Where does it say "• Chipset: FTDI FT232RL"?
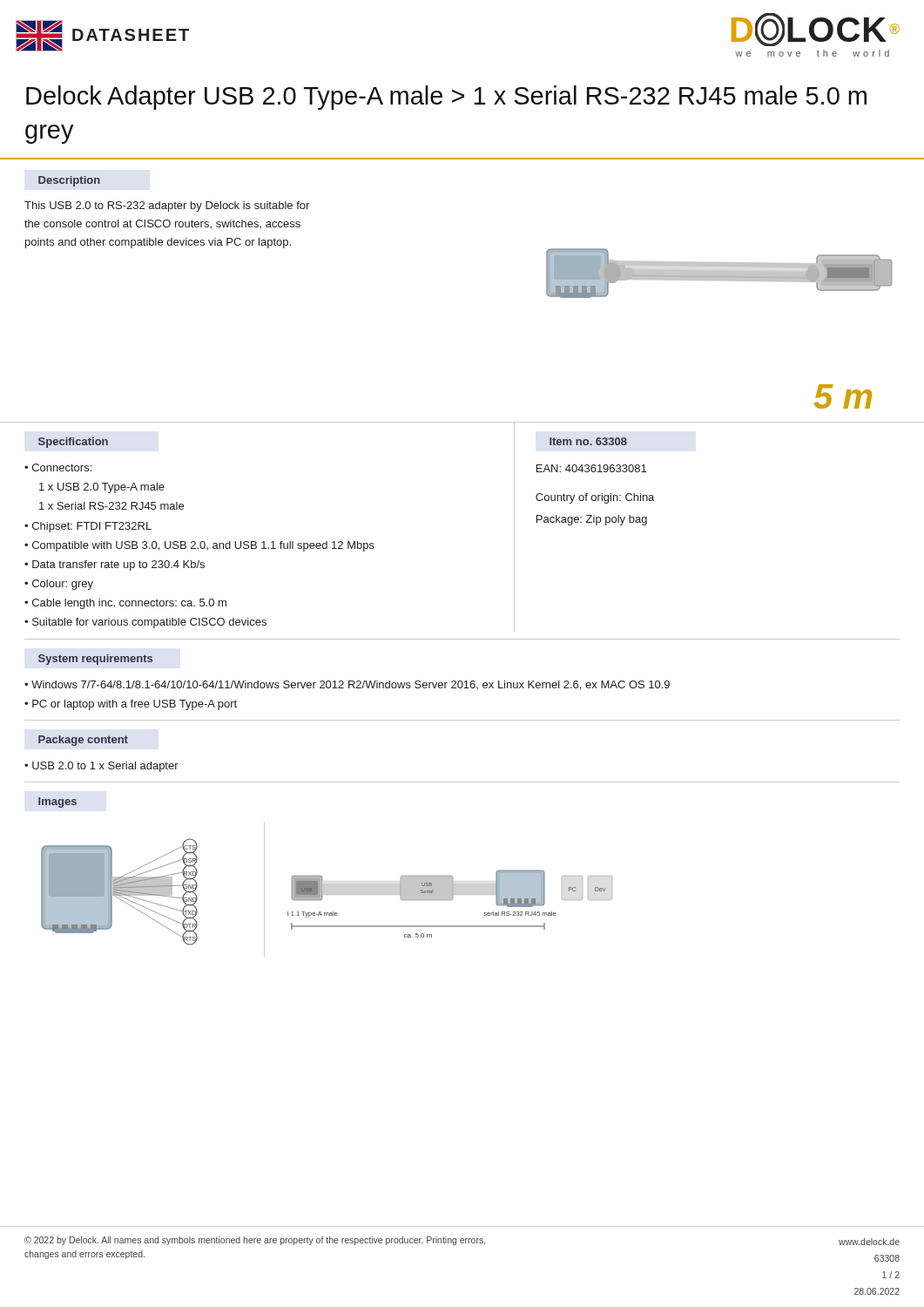This screenshot has height=1307, width=924. [x=88, y=525]
